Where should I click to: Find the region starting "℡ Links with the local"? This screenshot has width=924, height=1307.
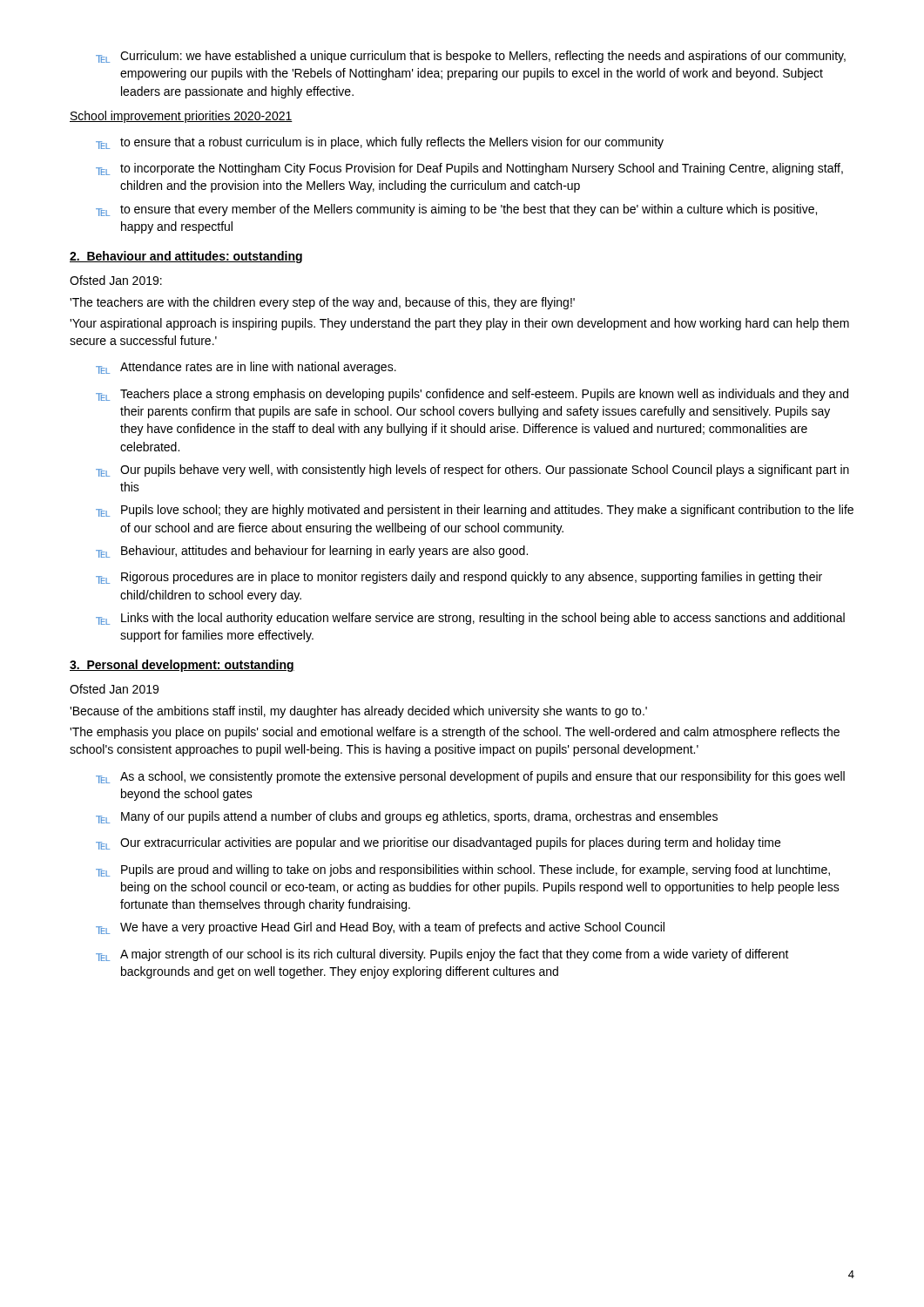pyautogui.click(x=475, y=627)
